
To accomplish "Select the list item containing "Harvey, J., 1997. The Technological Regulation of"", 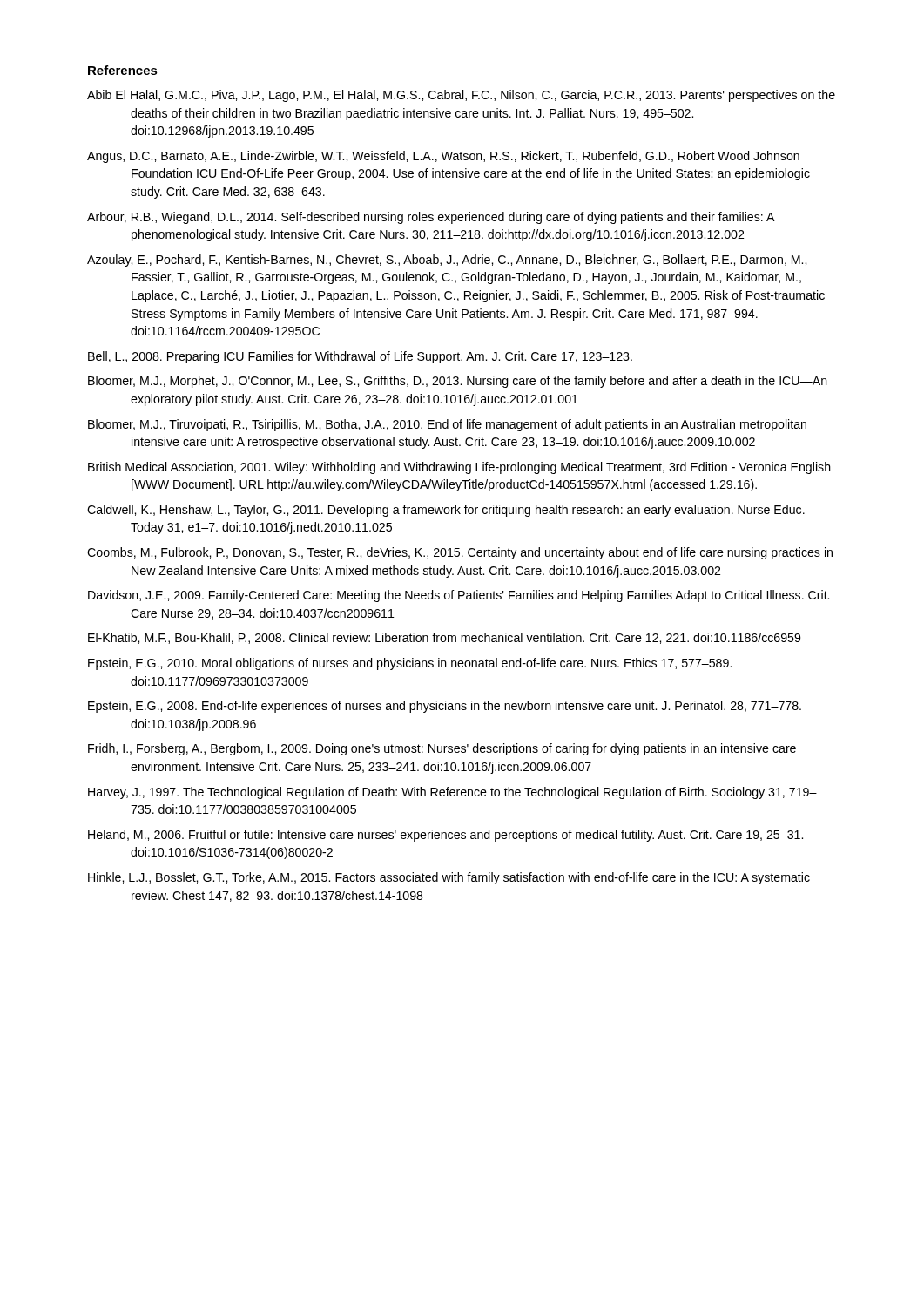I will [452, 801].
